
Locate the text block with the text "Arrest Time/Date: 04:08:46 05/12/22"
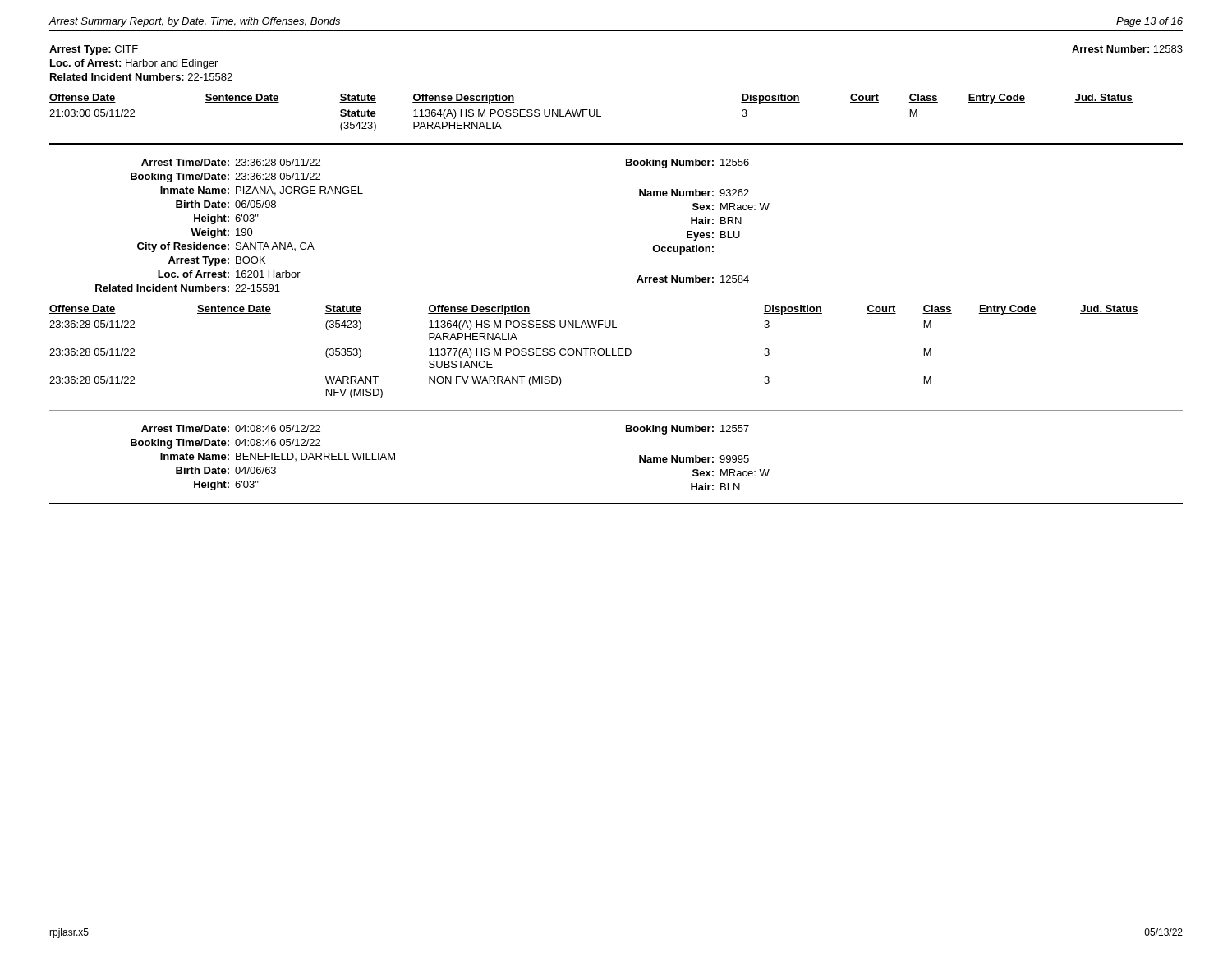(228, 431)
